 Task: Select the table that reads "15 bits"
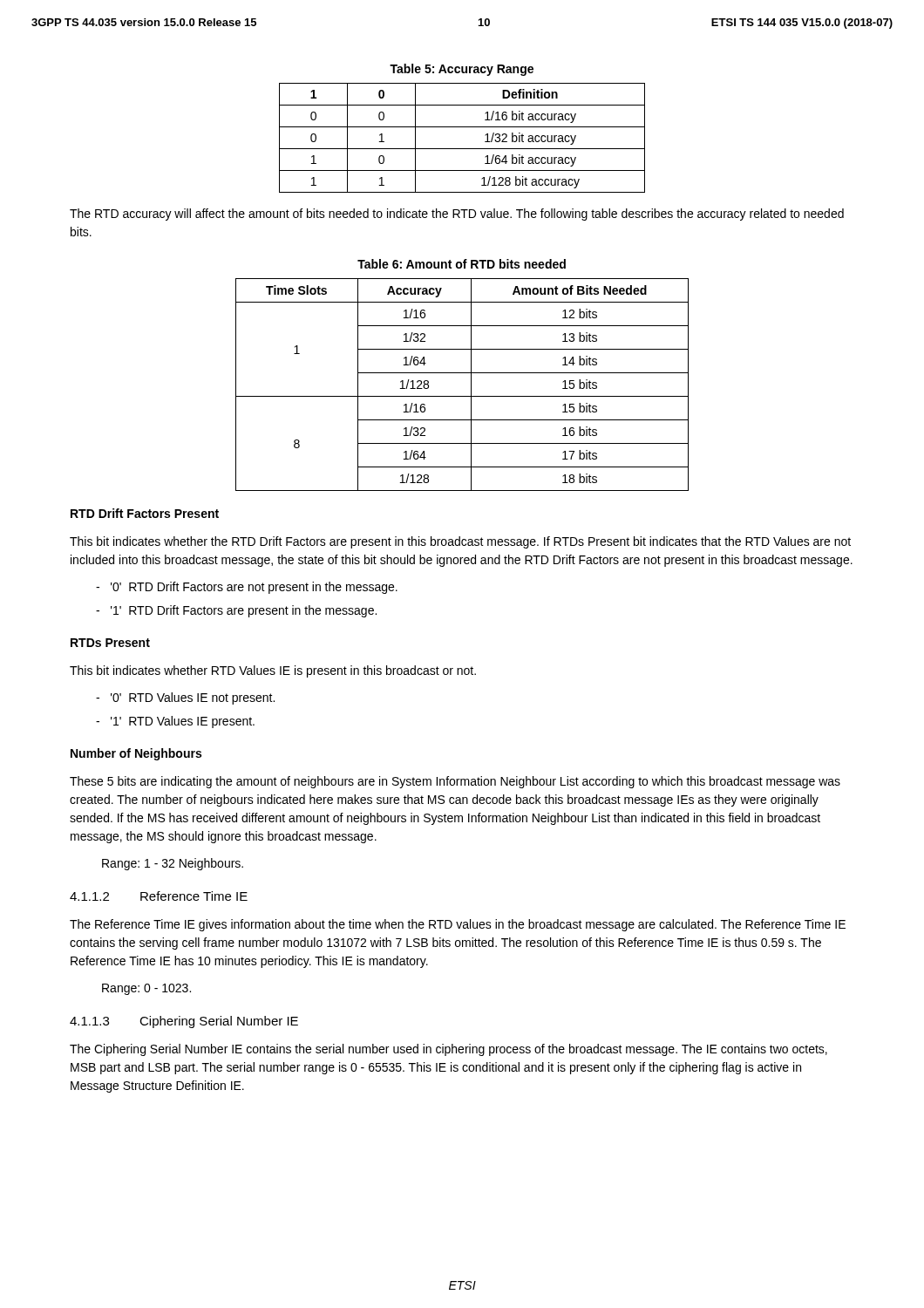click(x=462, y=385)
